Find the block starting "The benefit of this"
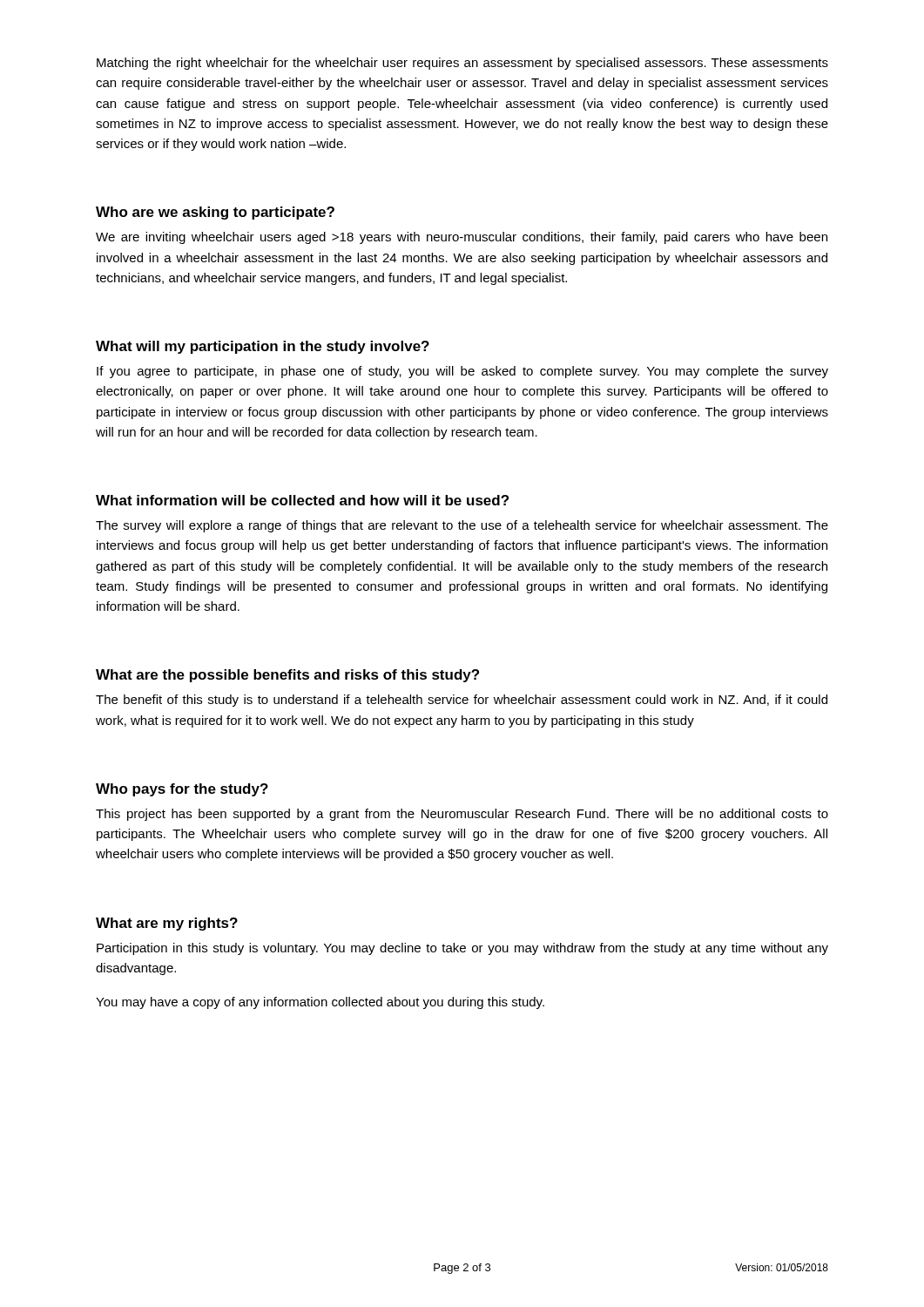Viewport: 924px width, 1307px height. tap(462, 710)
